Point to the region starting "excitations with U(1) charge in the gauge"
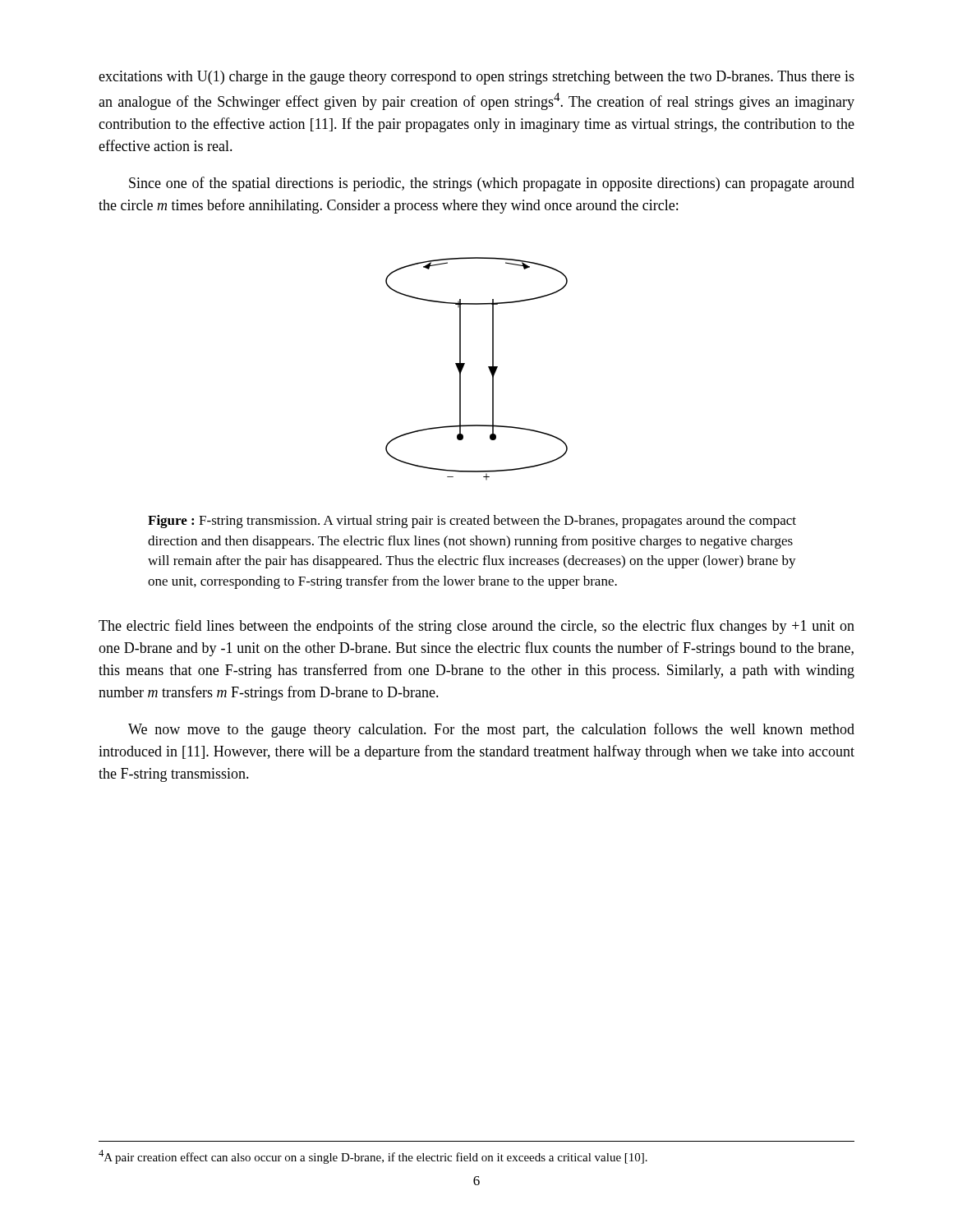 click(x=476, y=111)
